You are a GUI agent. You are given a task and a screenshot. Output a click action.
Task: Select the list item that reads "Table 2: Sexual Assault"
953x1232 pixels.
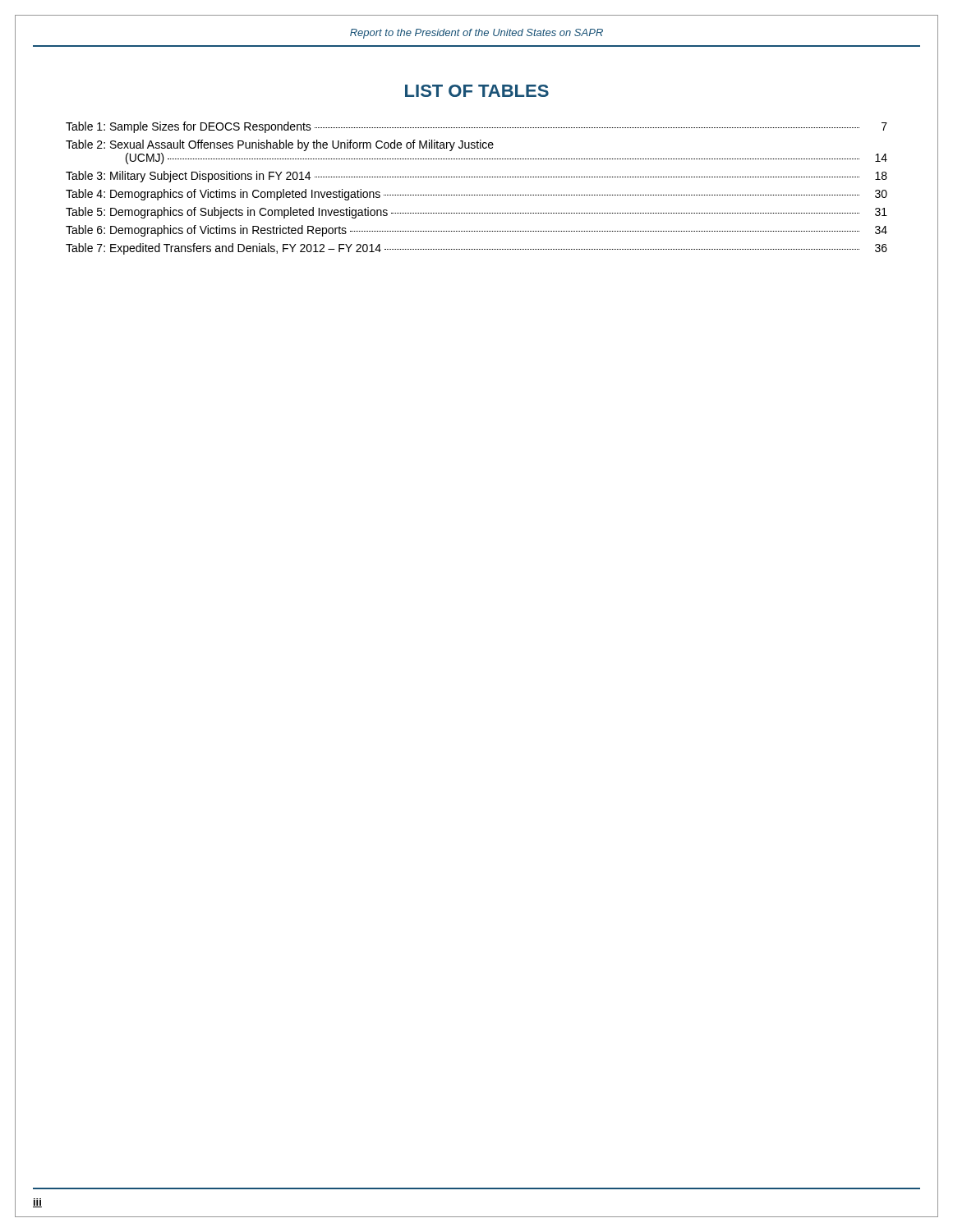(476, 151)
